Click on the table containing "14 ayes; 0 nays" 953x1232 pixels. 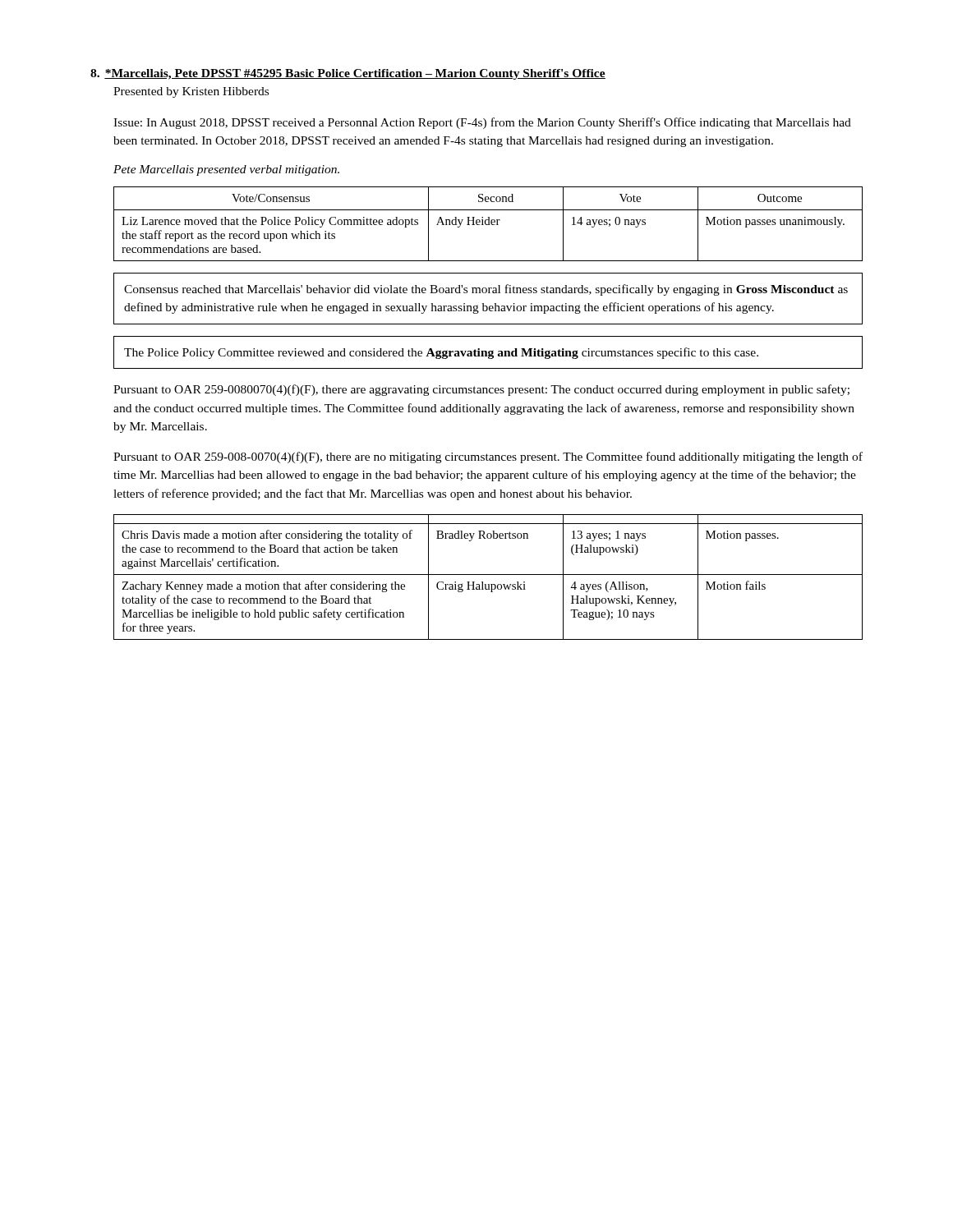click(488, 224)
